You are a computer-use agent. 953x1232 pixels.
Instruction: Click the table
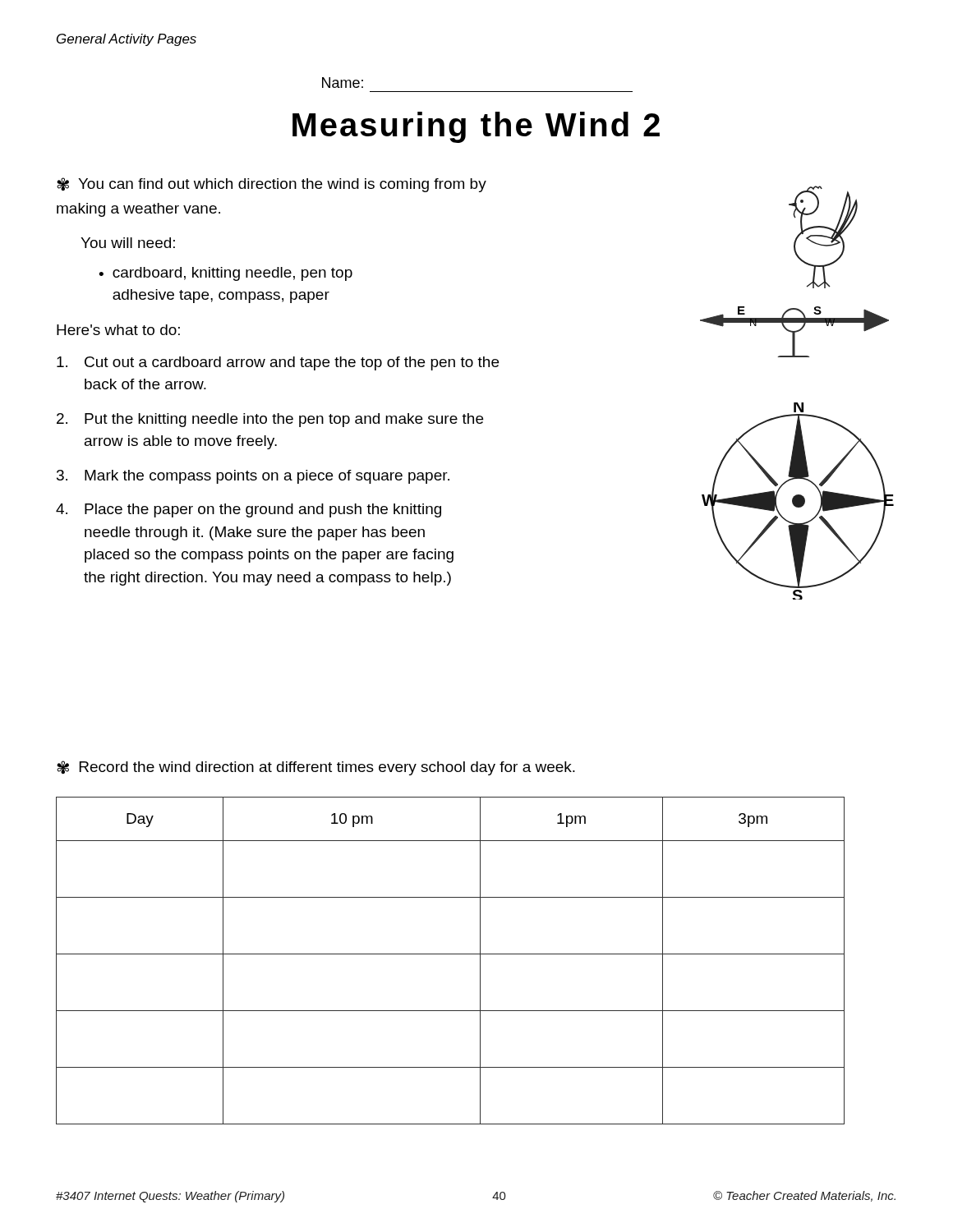[x=450, y=961]
